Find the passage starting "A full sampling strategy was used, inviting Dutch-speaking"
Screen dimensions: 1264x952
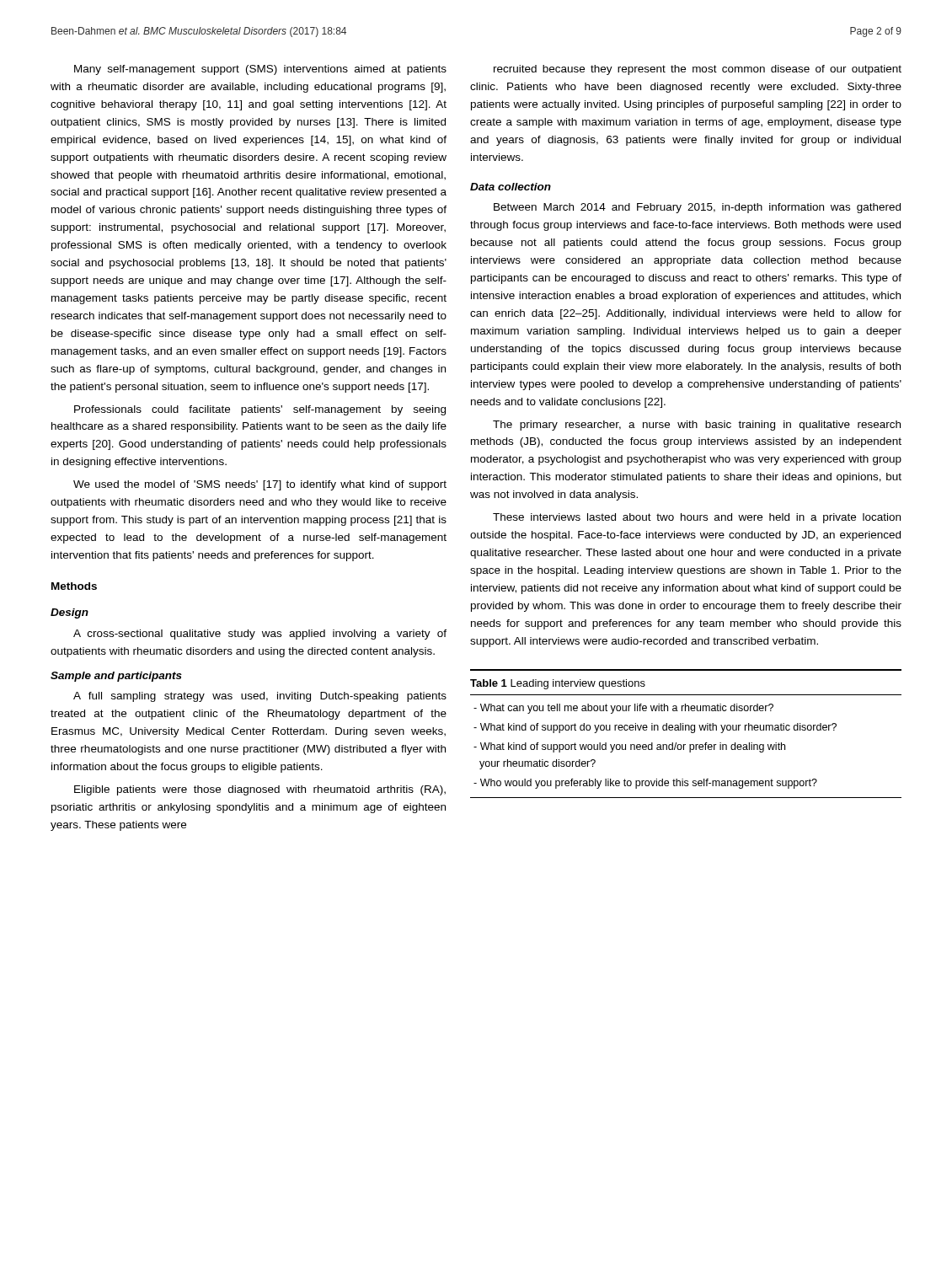click(249, 732)
